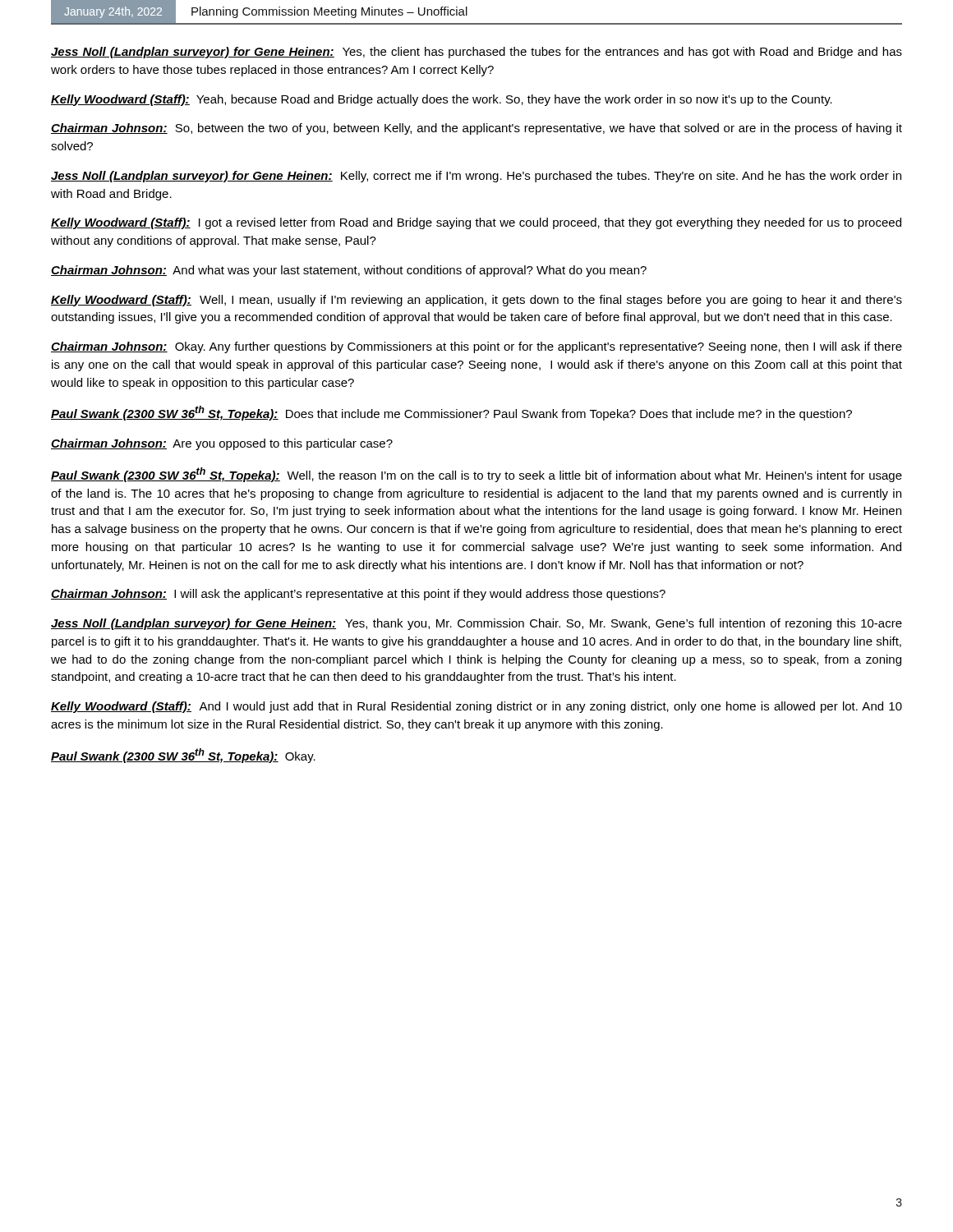
Task: Click on the text block that says "Chairman Johnson: I will ask"
Action: [x=358, y=594]
